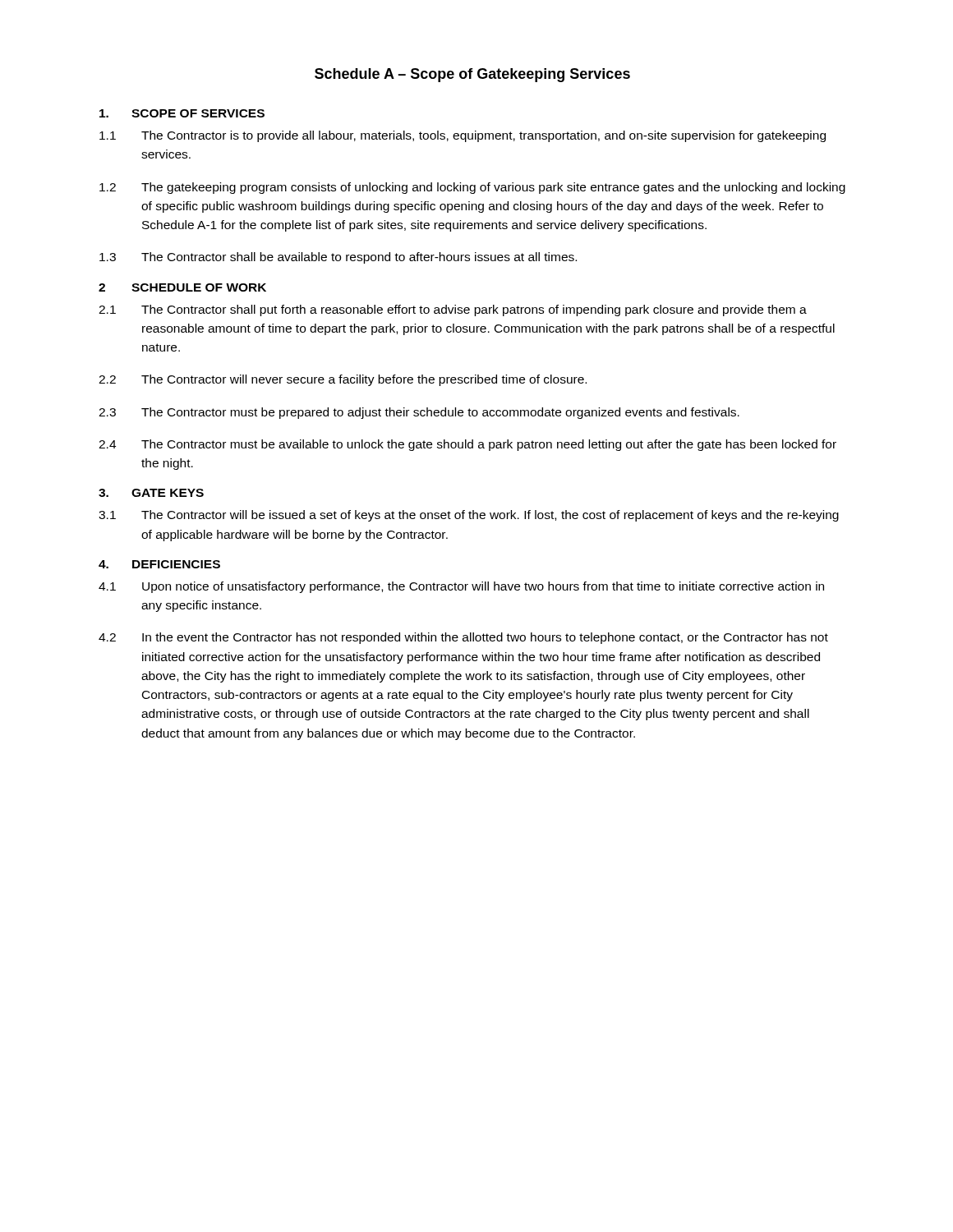Where is the title that starts "Schedule A –"?
Screen dimensions: 1232x953
click(x=472, y=74)
